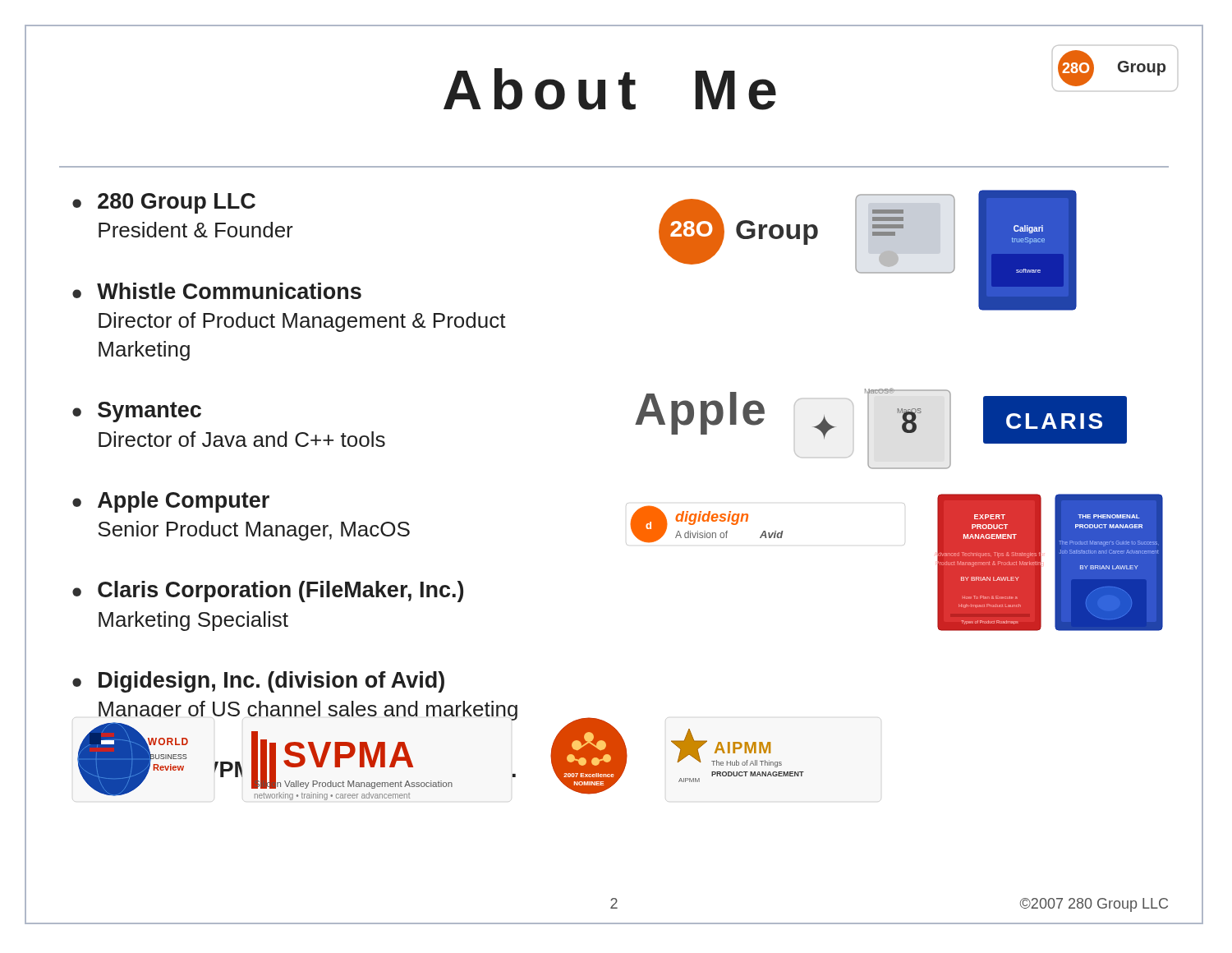Locate the block starting "• Claris Corporation"
This screenshot has height=953, width=1232.
pyautogui.click(x=268, y=605)
